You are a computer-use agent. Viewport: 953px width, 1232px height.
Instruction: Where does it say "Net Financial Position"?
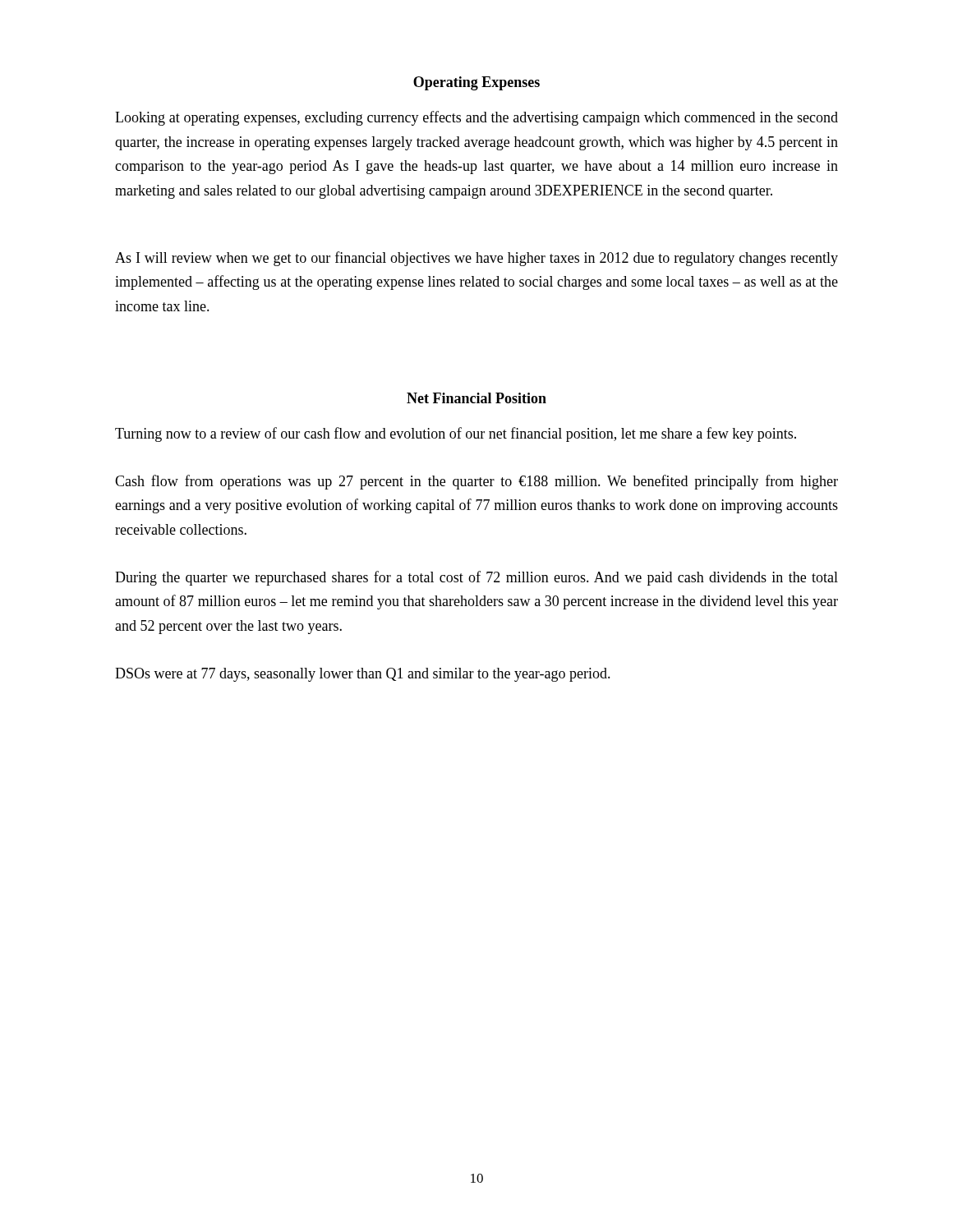[476, 398]
